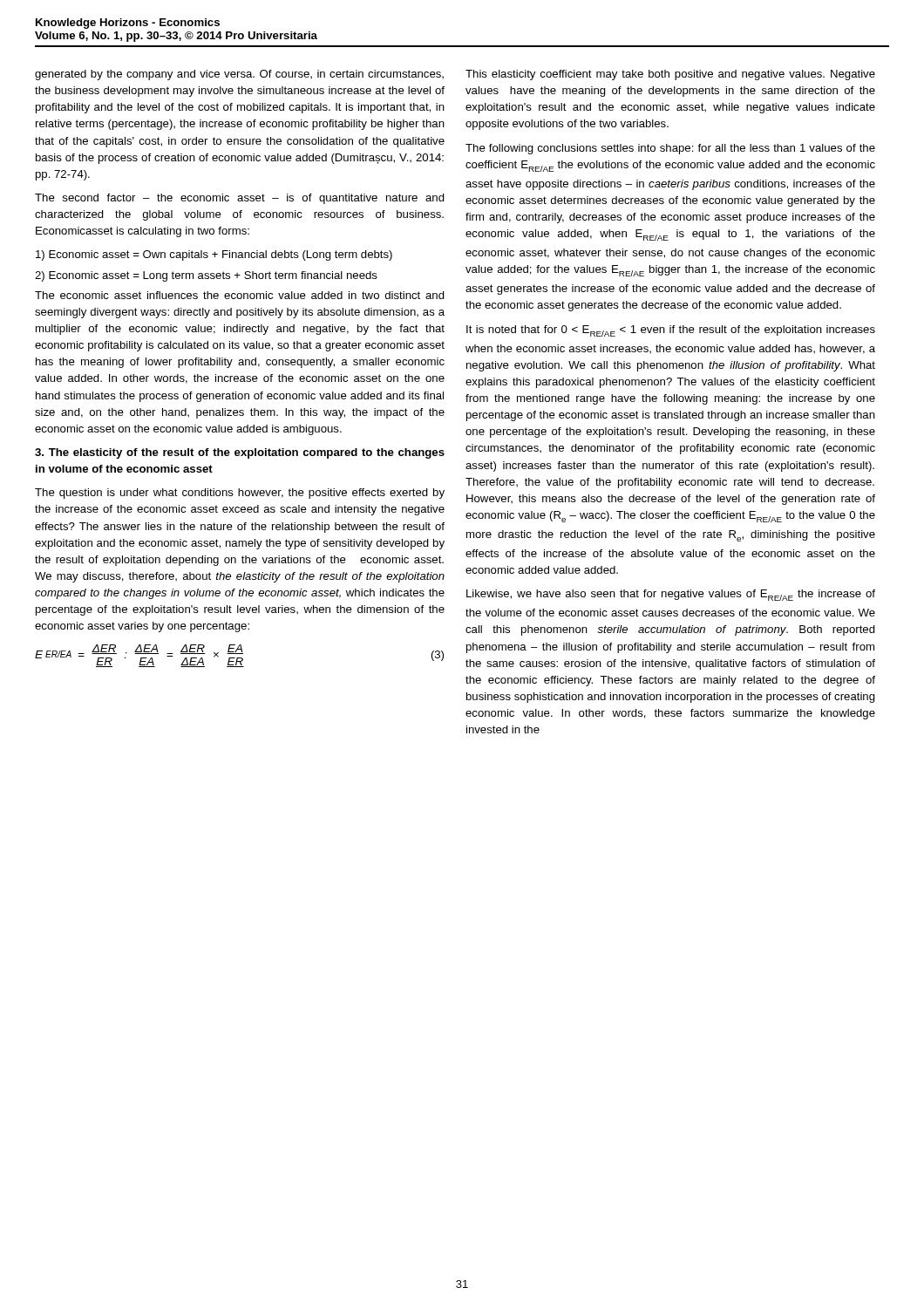Click on the text block starting "1) Economic asset"

click(240, 255)
